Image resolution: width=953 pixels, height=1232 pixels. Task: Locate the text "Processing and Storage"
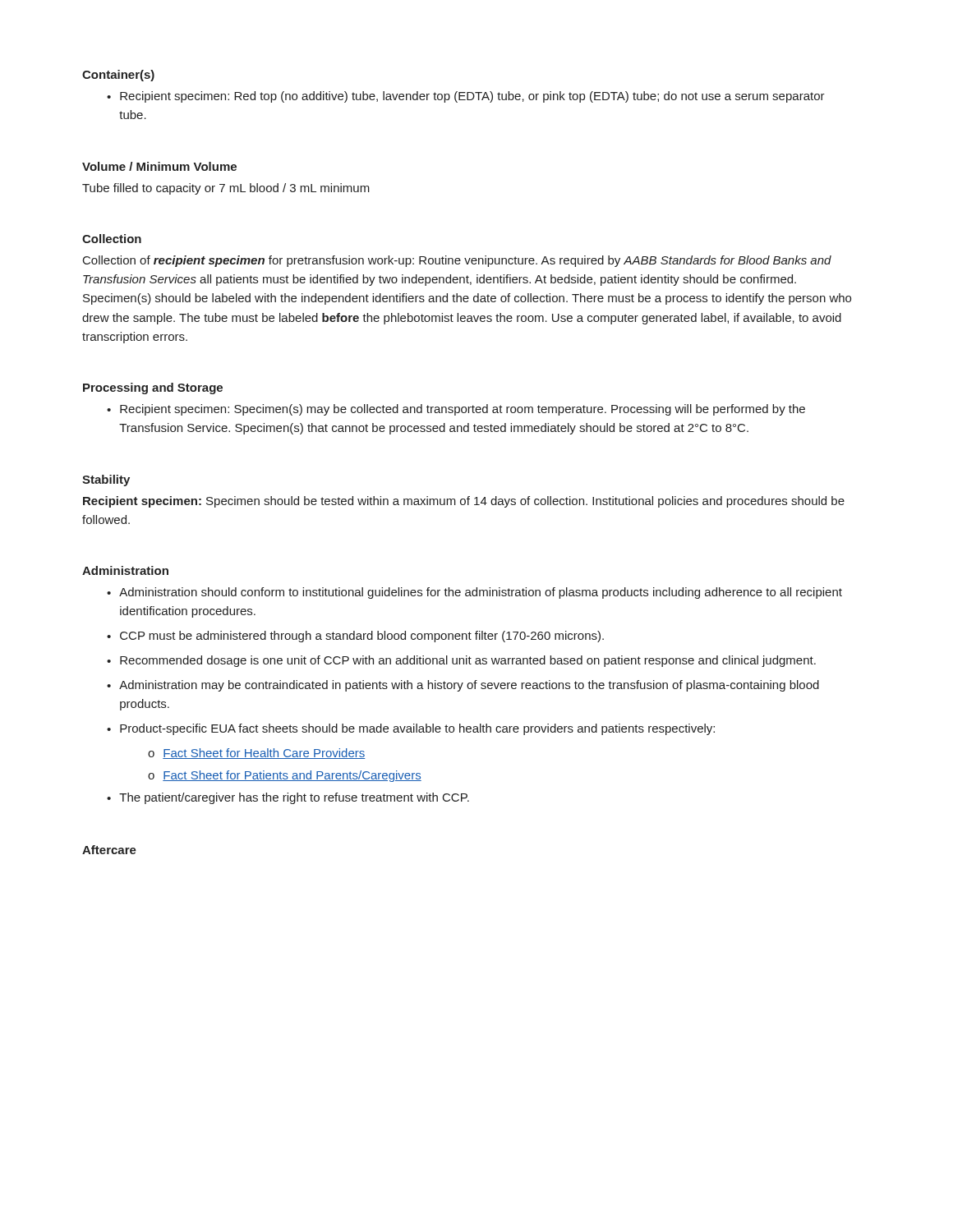coord(153,387)
